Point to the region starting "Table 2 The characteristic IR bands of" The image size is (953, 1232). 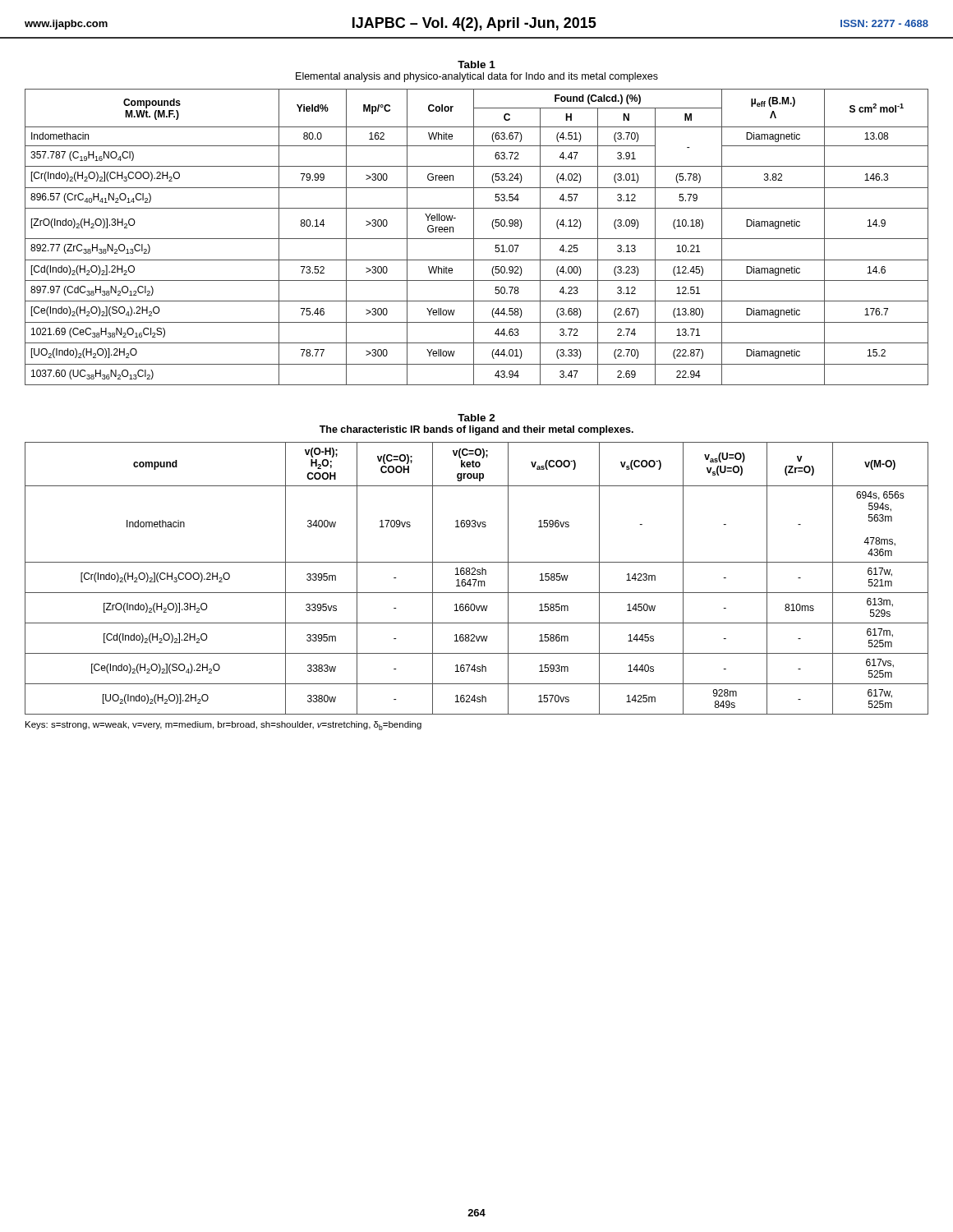coord(476,423)
